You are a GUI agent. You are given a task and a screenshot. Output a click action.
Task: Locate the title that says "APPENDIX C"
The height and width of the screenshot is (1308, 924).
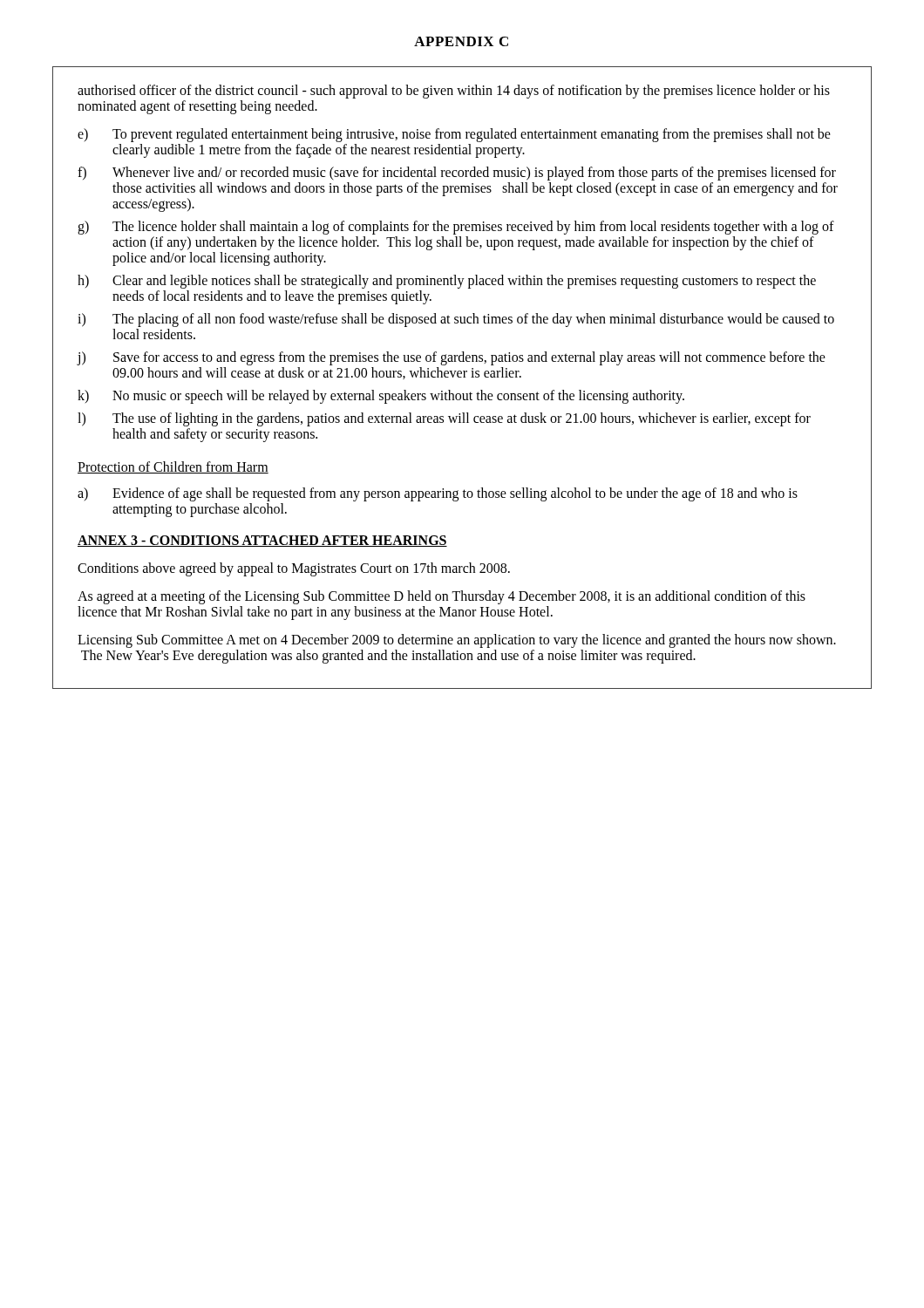tap(462, 41)
